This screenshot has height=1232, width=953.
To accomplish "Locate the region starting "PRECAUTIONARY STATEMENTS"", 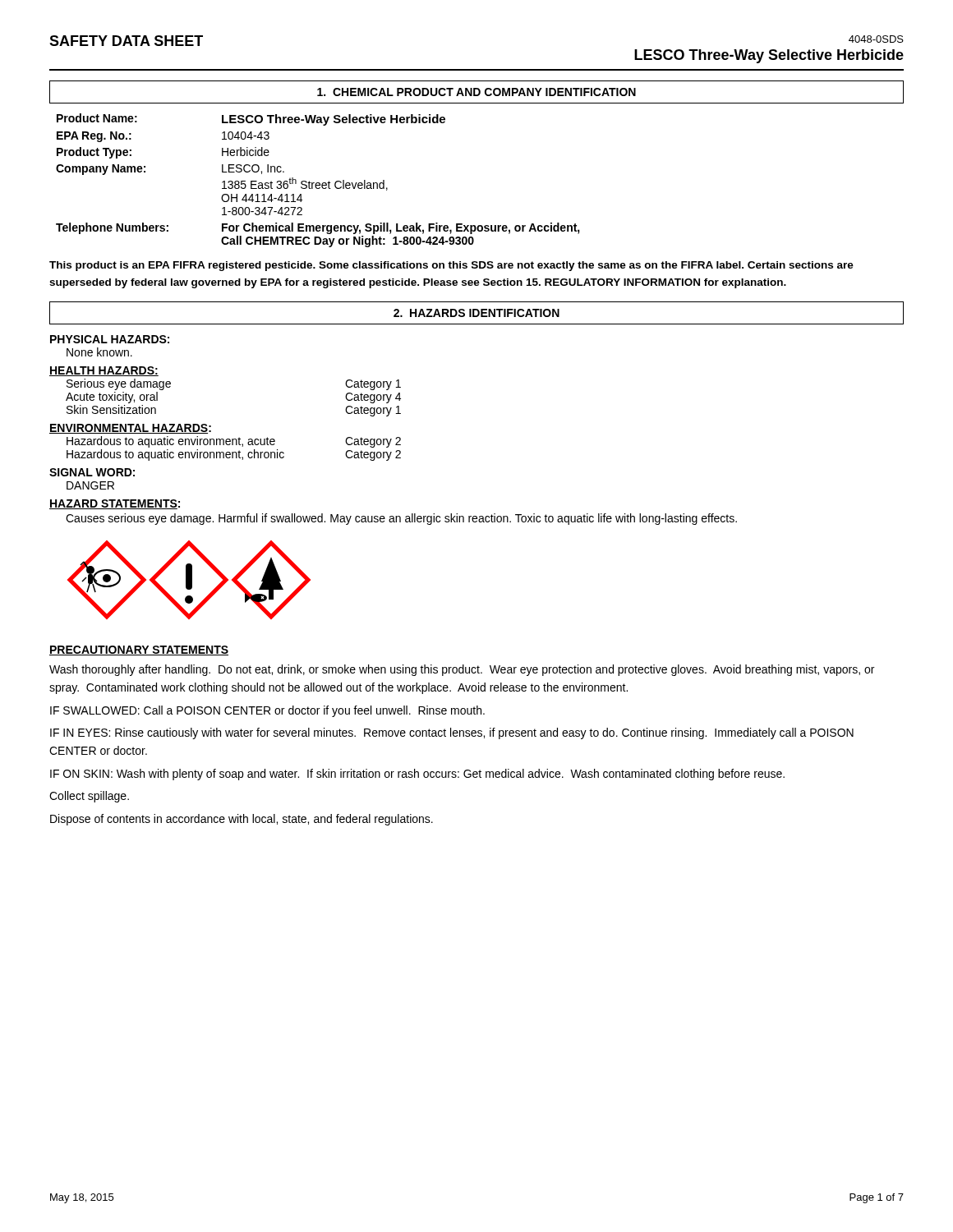I will click(139, 650).
